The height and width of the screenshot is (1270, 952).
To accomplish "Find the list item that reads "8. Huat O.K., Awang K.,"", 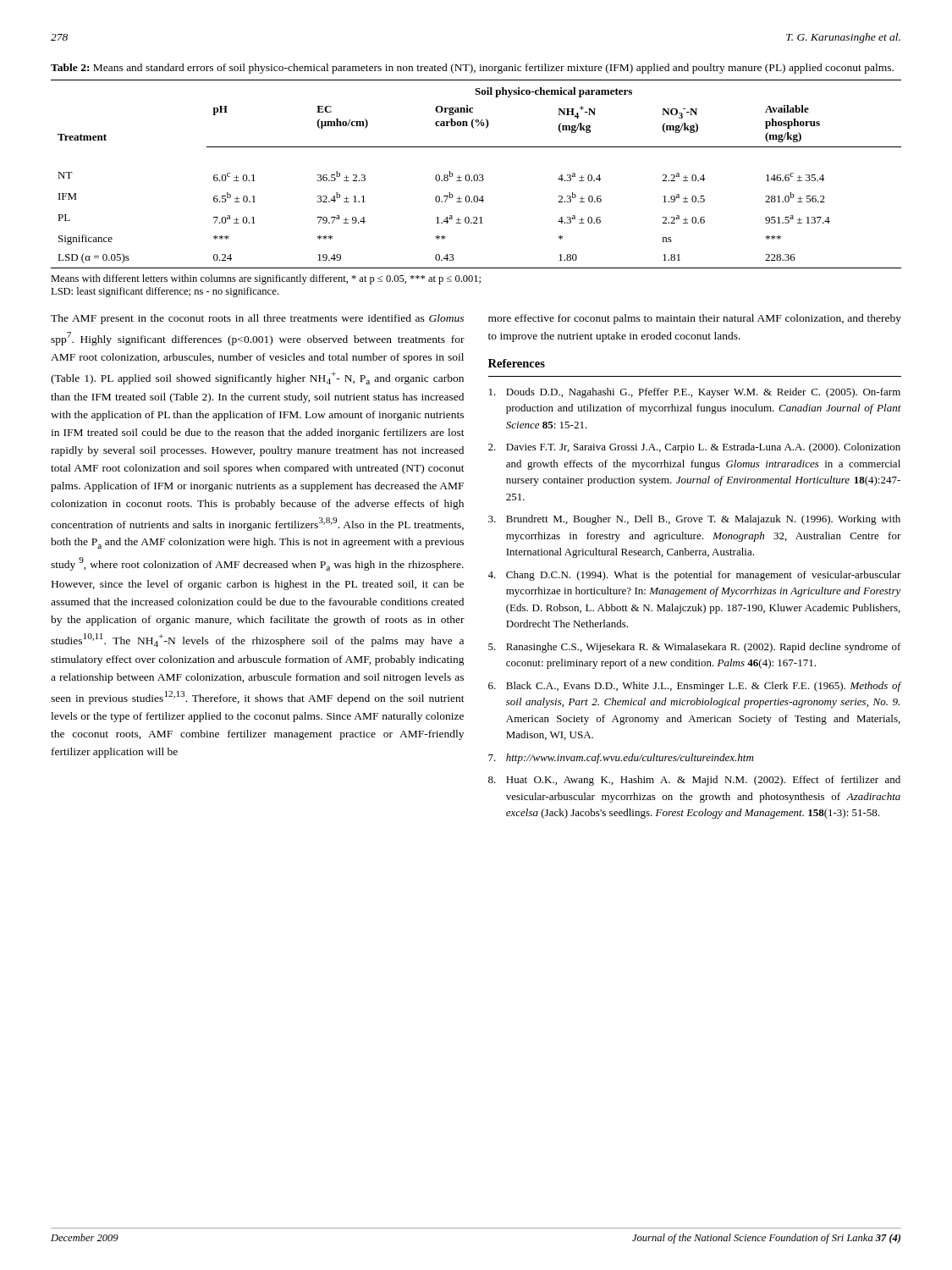I will [x=694, y=796].
